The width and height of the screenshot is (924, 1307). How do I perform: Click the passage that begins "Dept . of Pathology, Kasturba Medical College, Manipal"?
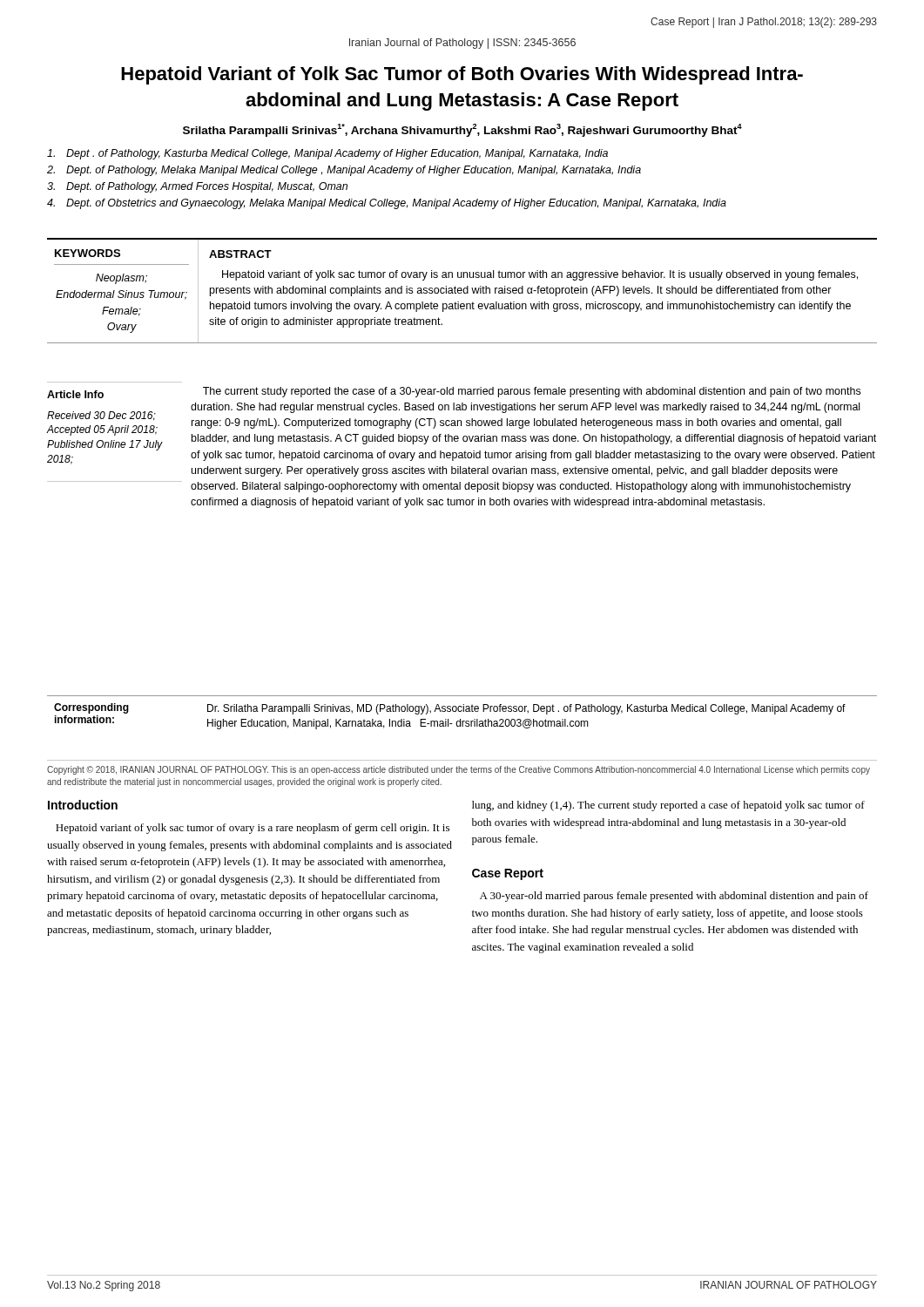[x=328, y=154]
